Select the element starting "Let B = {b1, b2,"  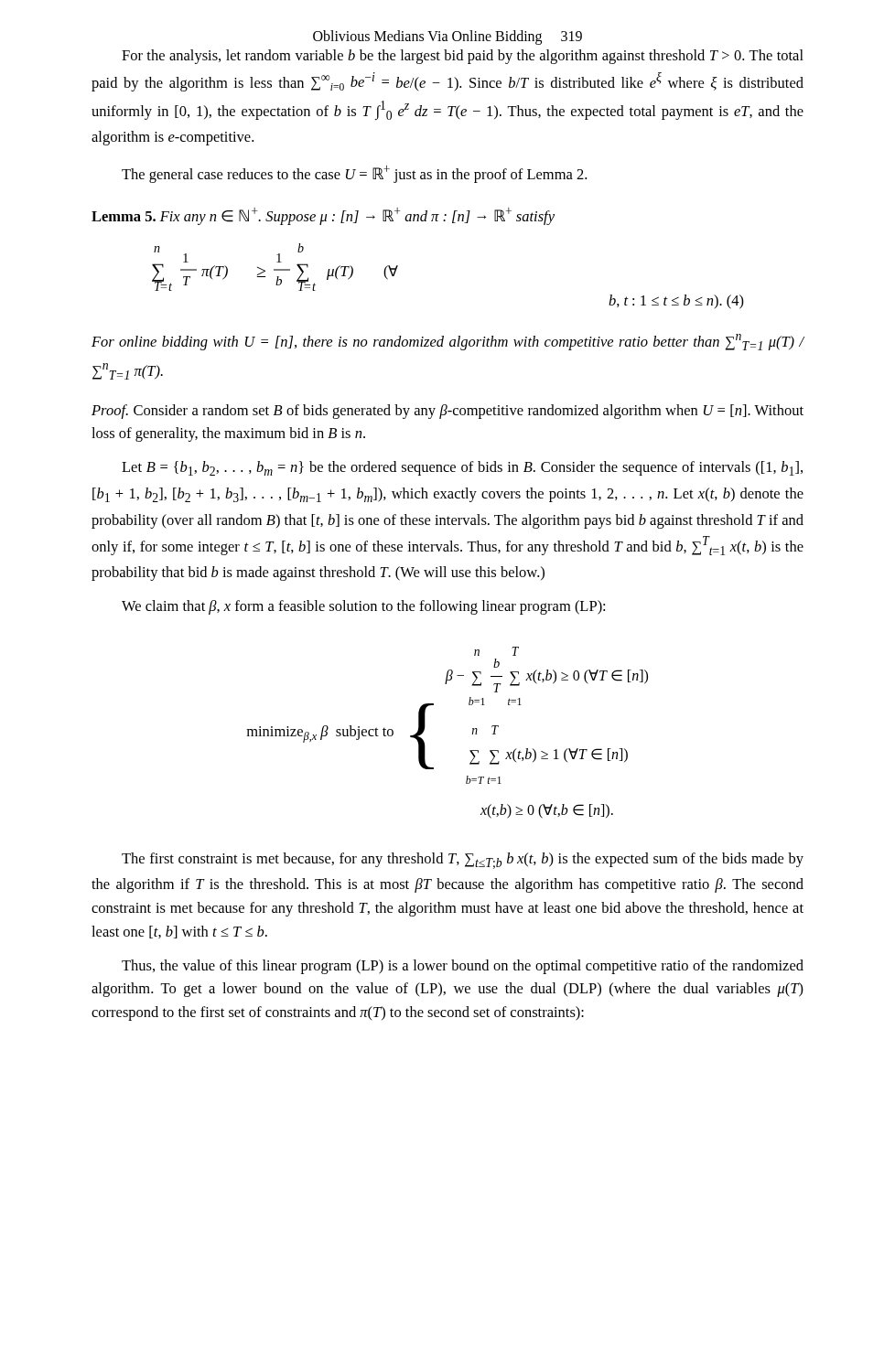(x=448, y=520)
